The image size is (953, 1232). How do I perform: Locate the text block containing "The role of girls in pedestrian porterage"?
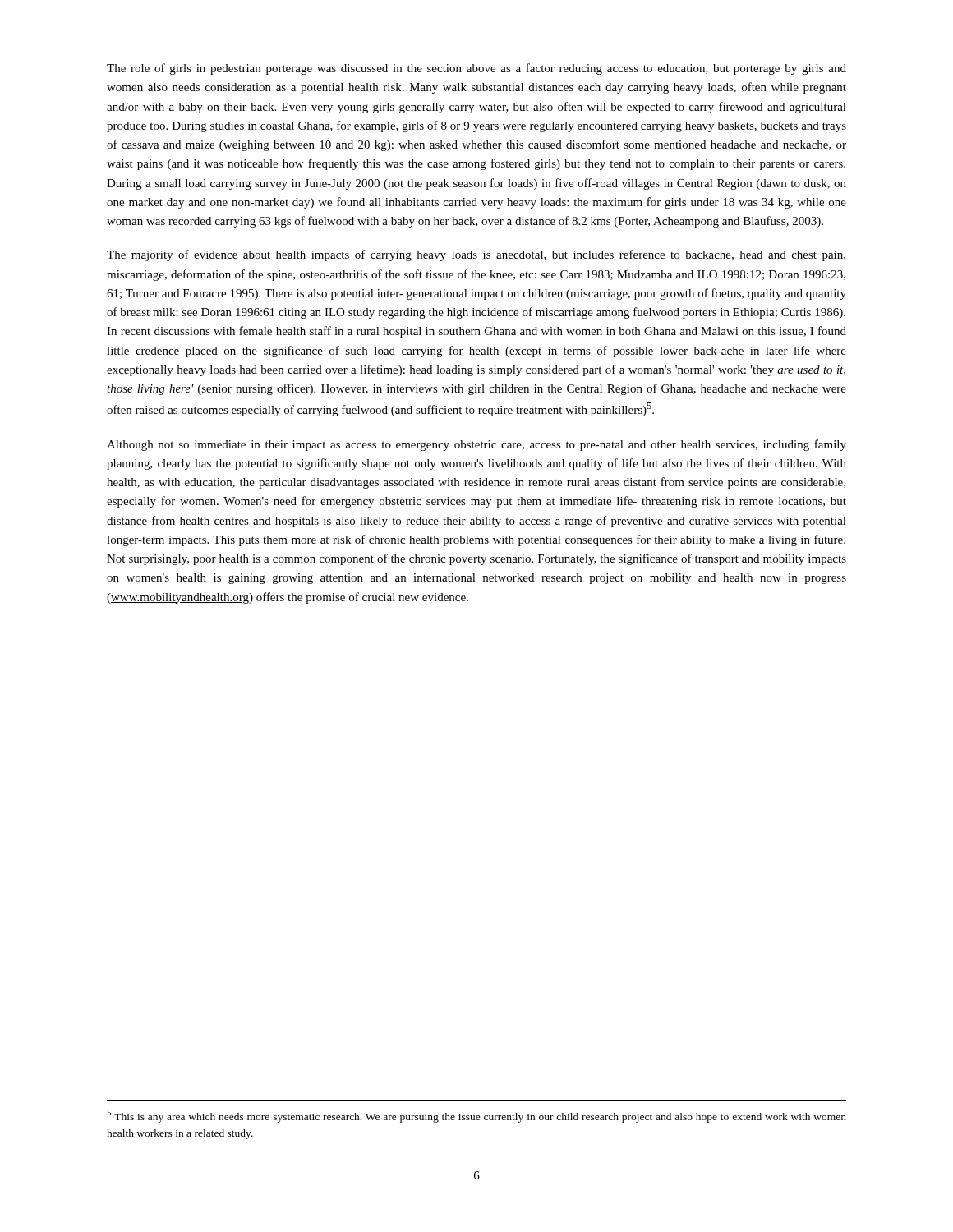click(x=476, y=145)
